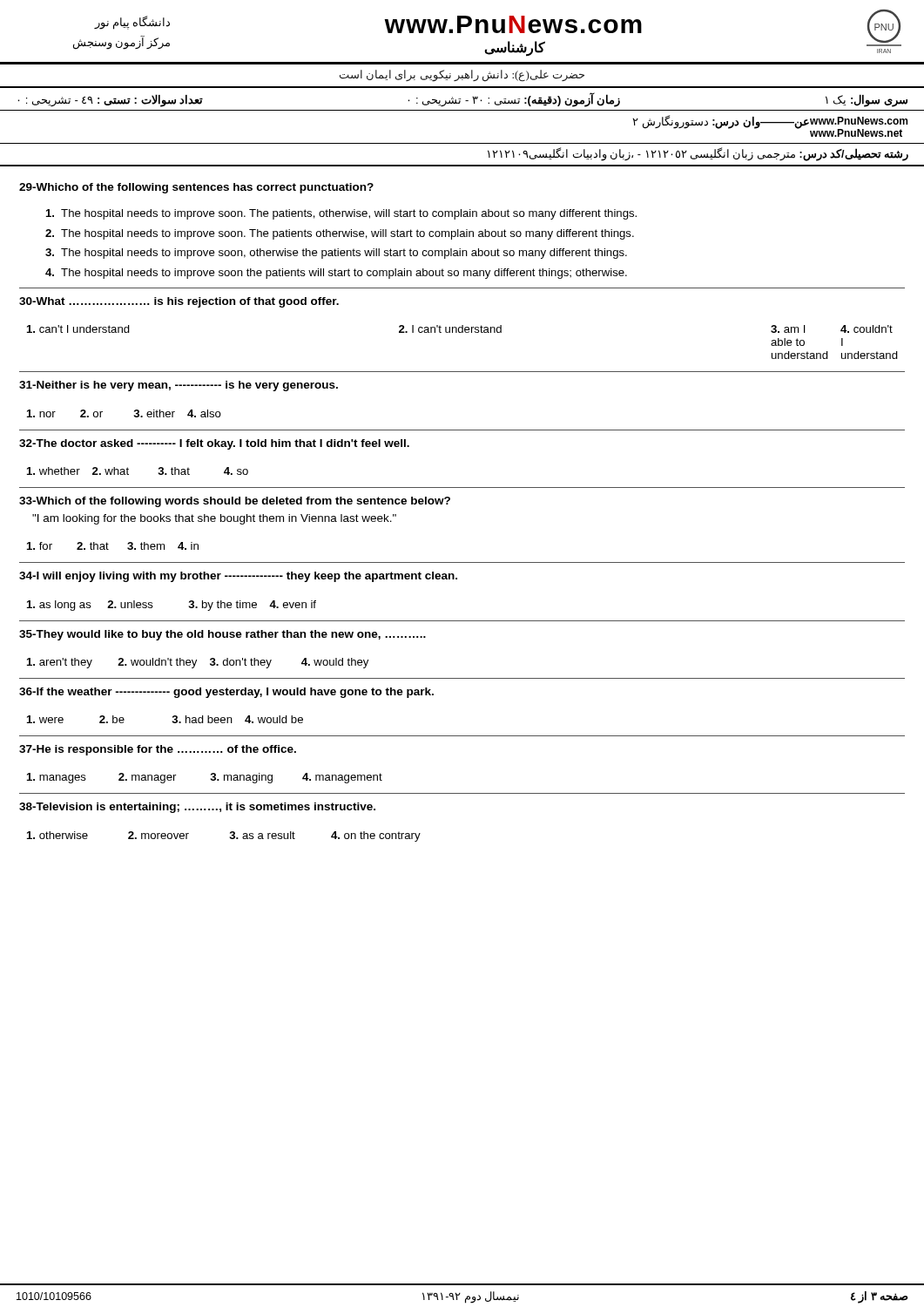Viewport: 924px width, 1307px height.
Task: Where is the passage that starts "nor 2. or 3."?
Action: [127, 413]
